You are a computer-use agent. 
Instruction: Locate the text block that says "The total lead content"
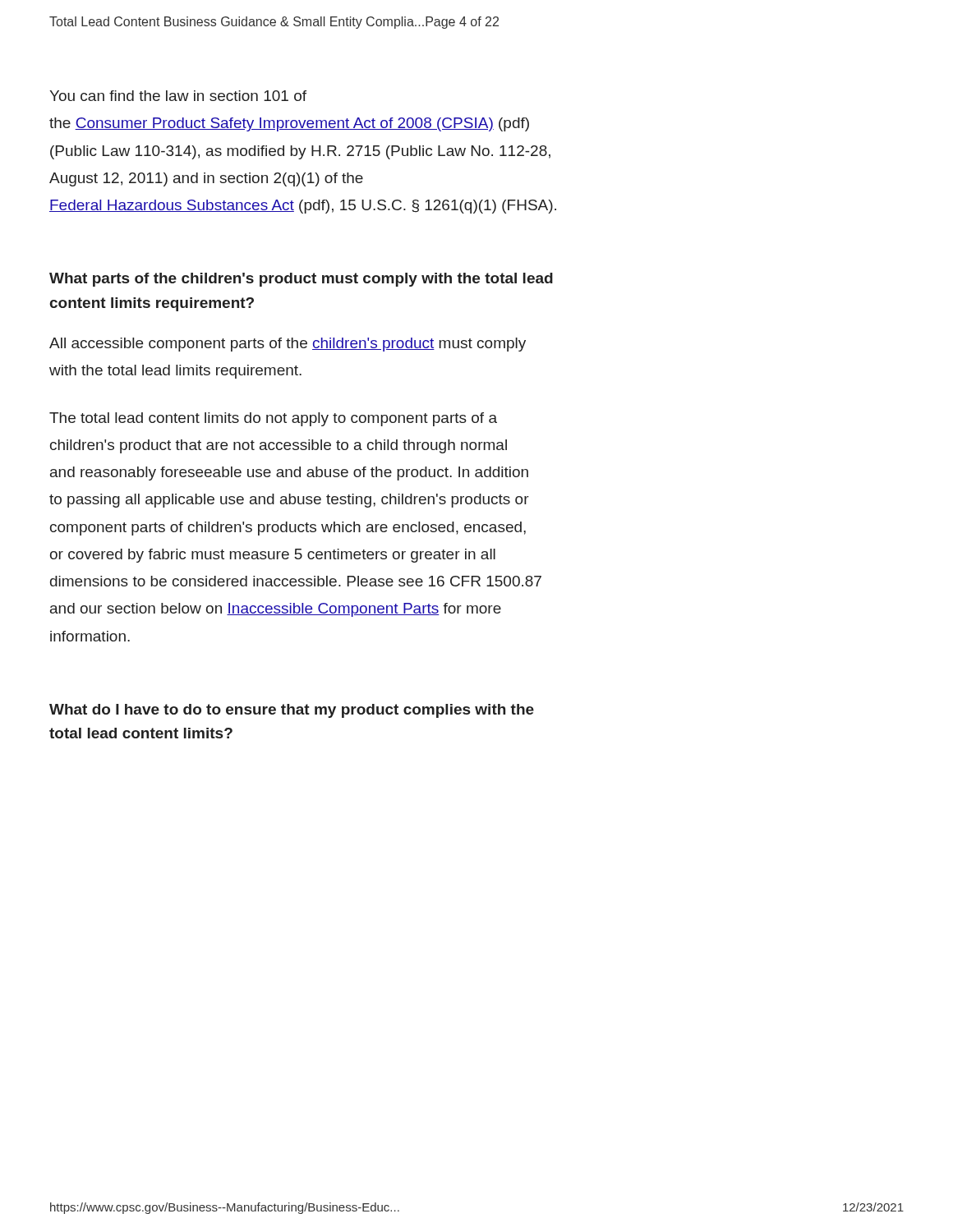pyautogui.click(x=296, y=527)
